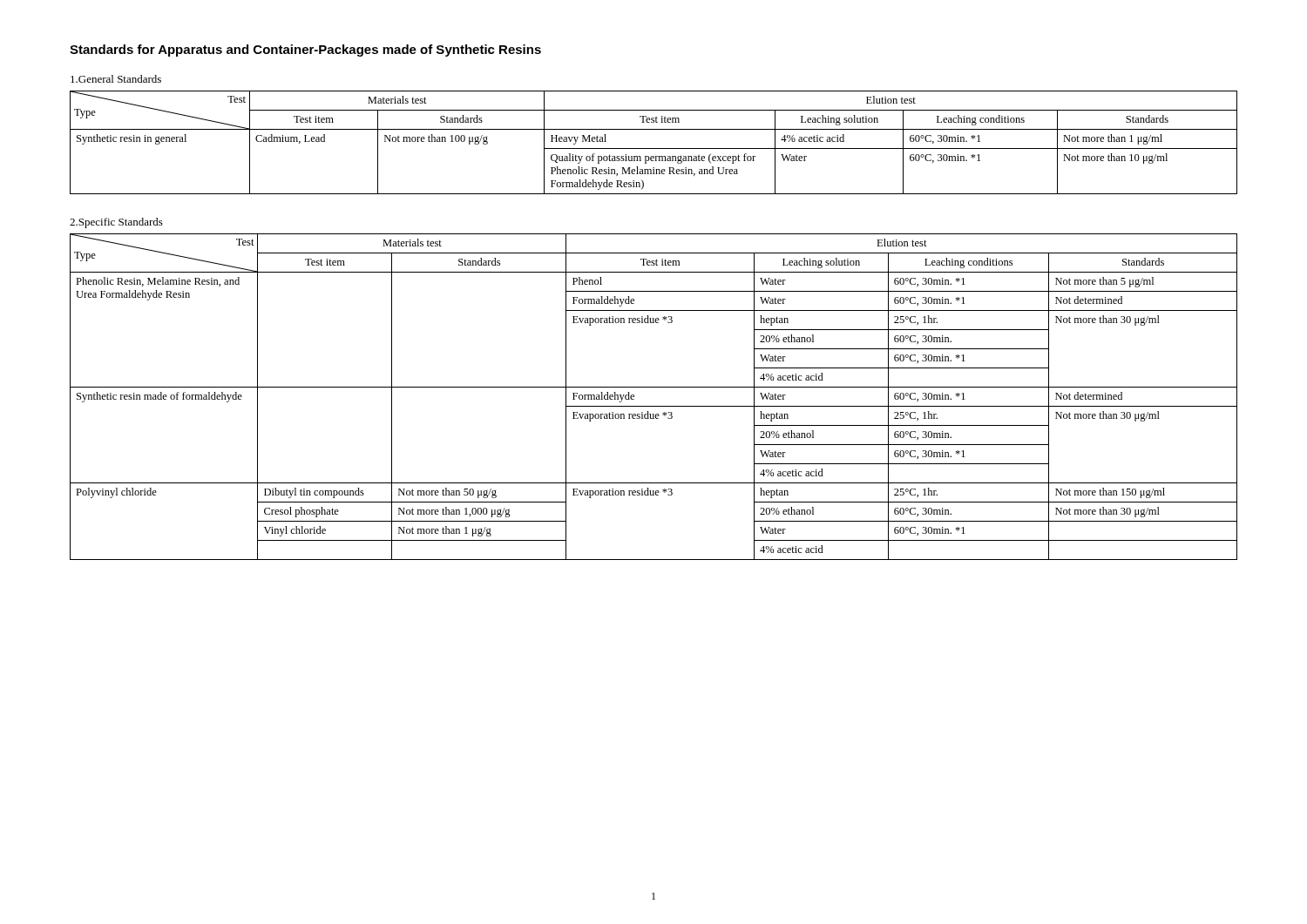Locate the text starting "1.General Standards"

pyautogui.click(x=116, y=79)
